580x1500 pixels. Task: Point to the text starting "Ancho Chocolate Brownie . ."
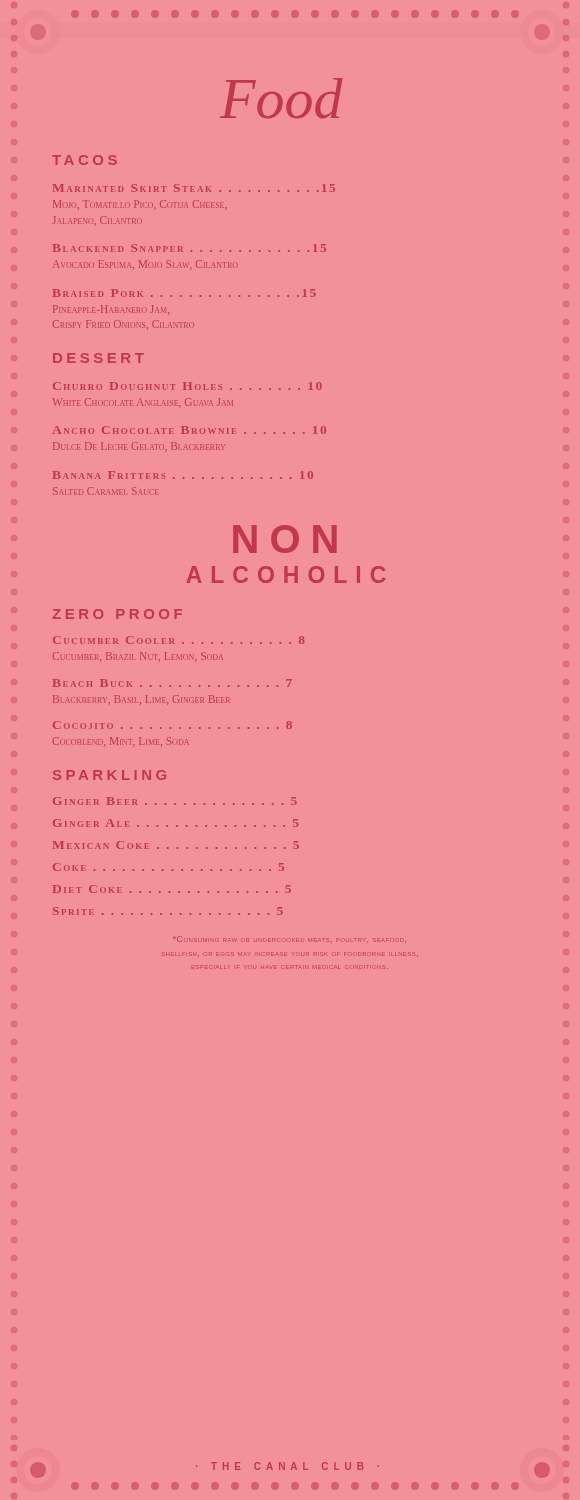click(290, 438)
